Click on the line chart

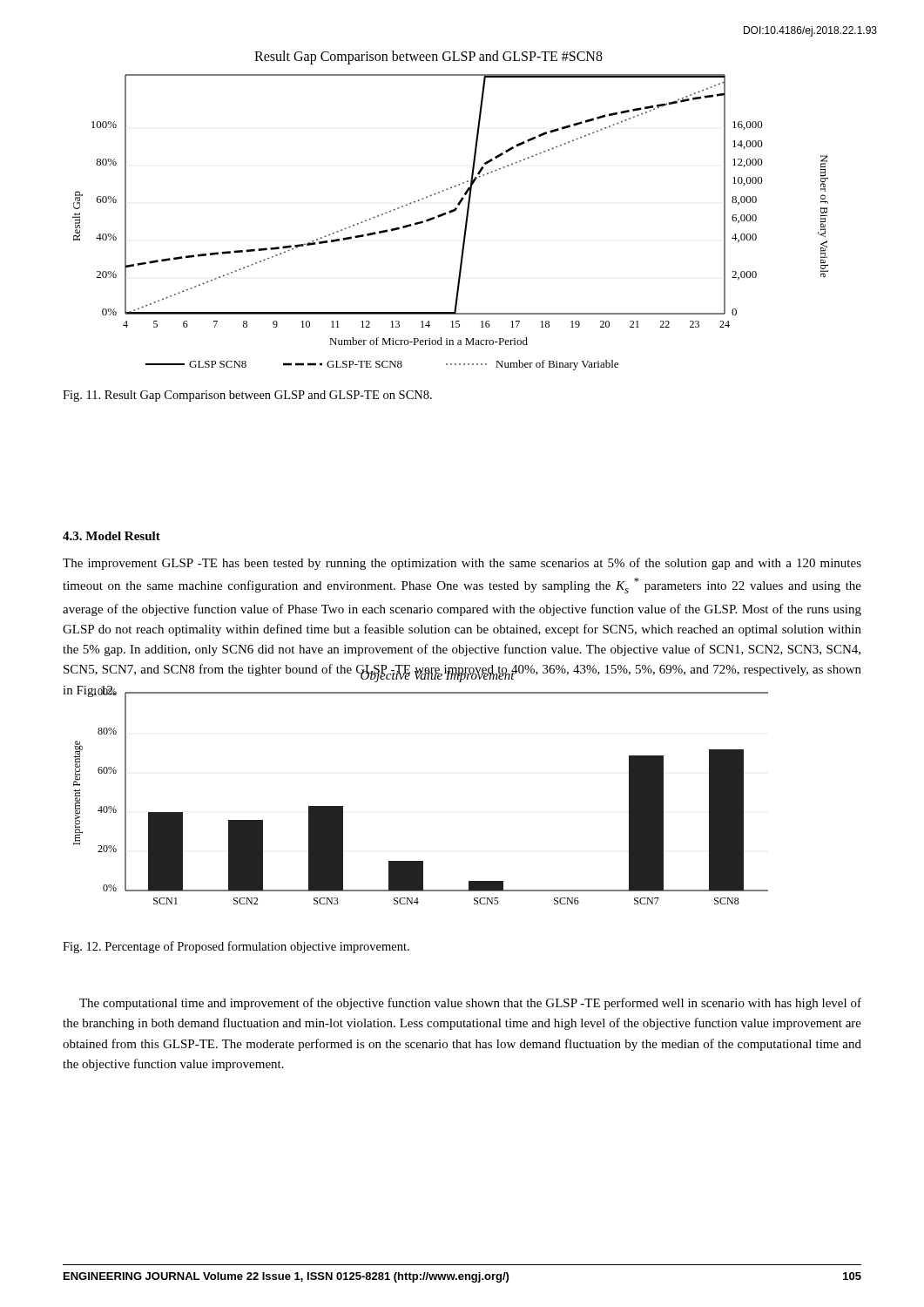tap(455, 213)
